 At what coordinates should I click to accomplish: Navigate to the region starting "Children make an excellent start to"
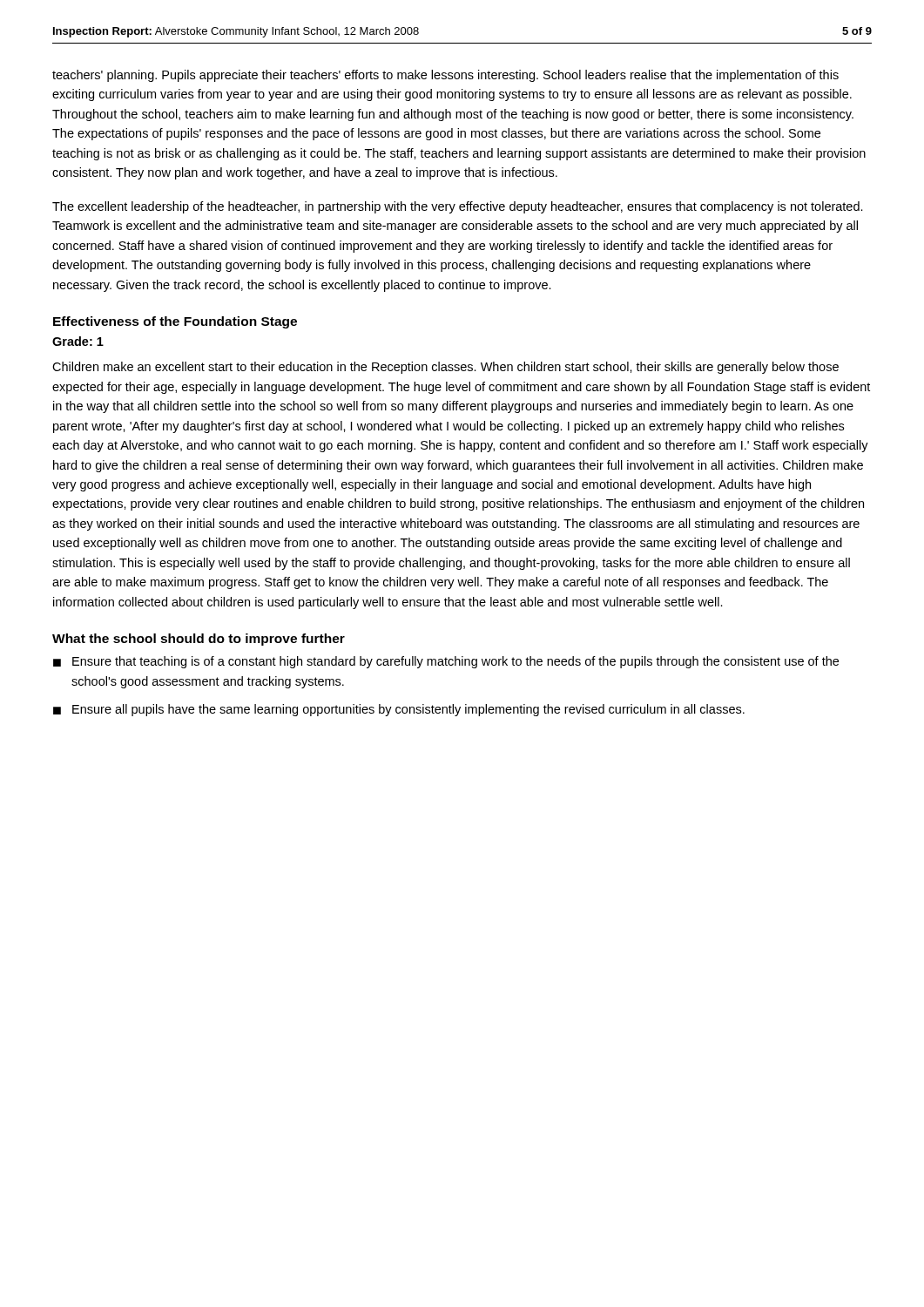tap(461, 484)
